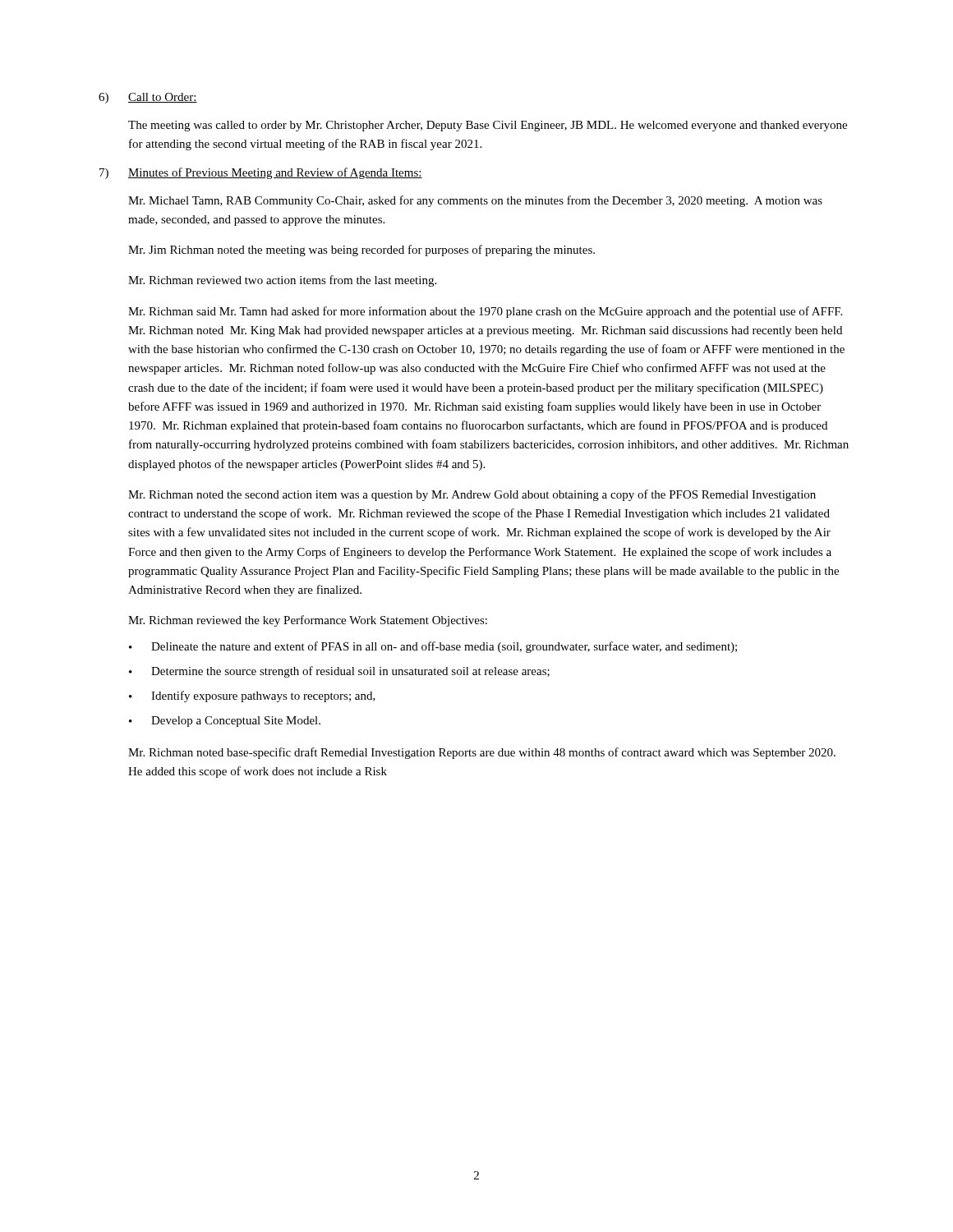Locate the passage starting "The meeting was"
The height and width of the screenshot is (1232, 953).
(x=488, y=134)
